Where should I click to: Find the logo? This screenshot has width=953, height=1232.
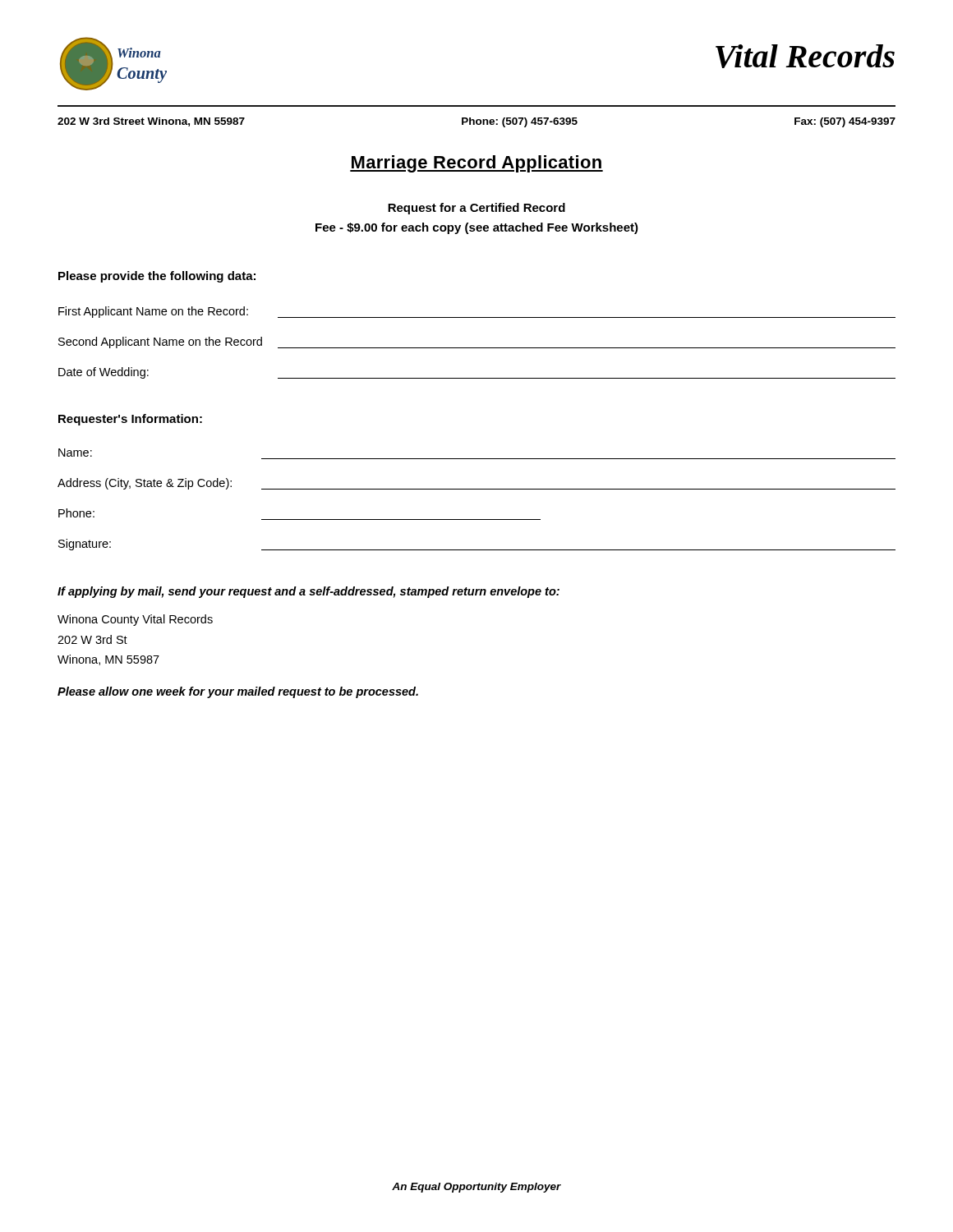coord(476,66)
